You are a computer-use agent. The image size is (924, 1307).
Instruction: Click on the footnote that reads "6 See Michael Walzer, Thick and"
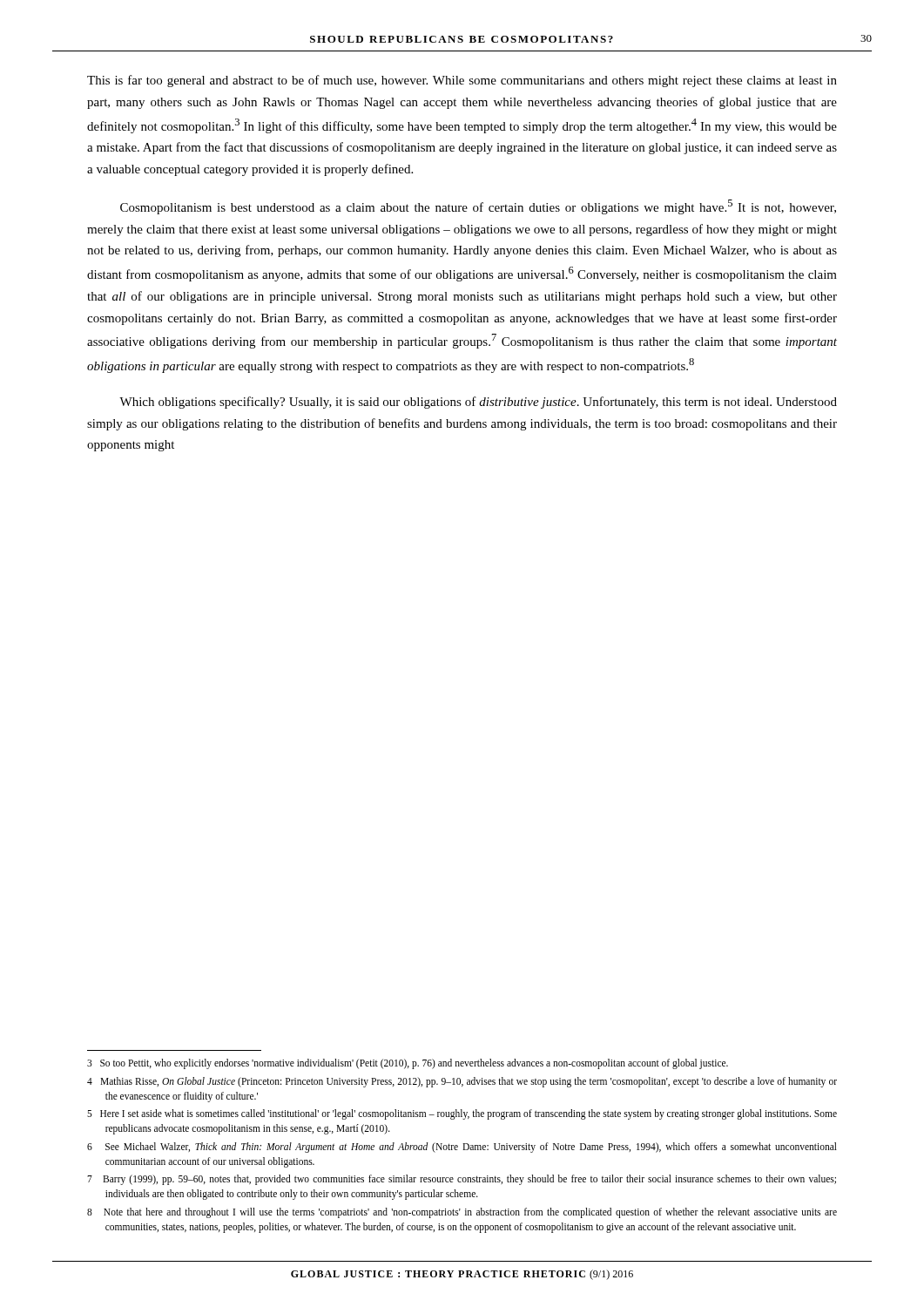tap(462, 1154)
